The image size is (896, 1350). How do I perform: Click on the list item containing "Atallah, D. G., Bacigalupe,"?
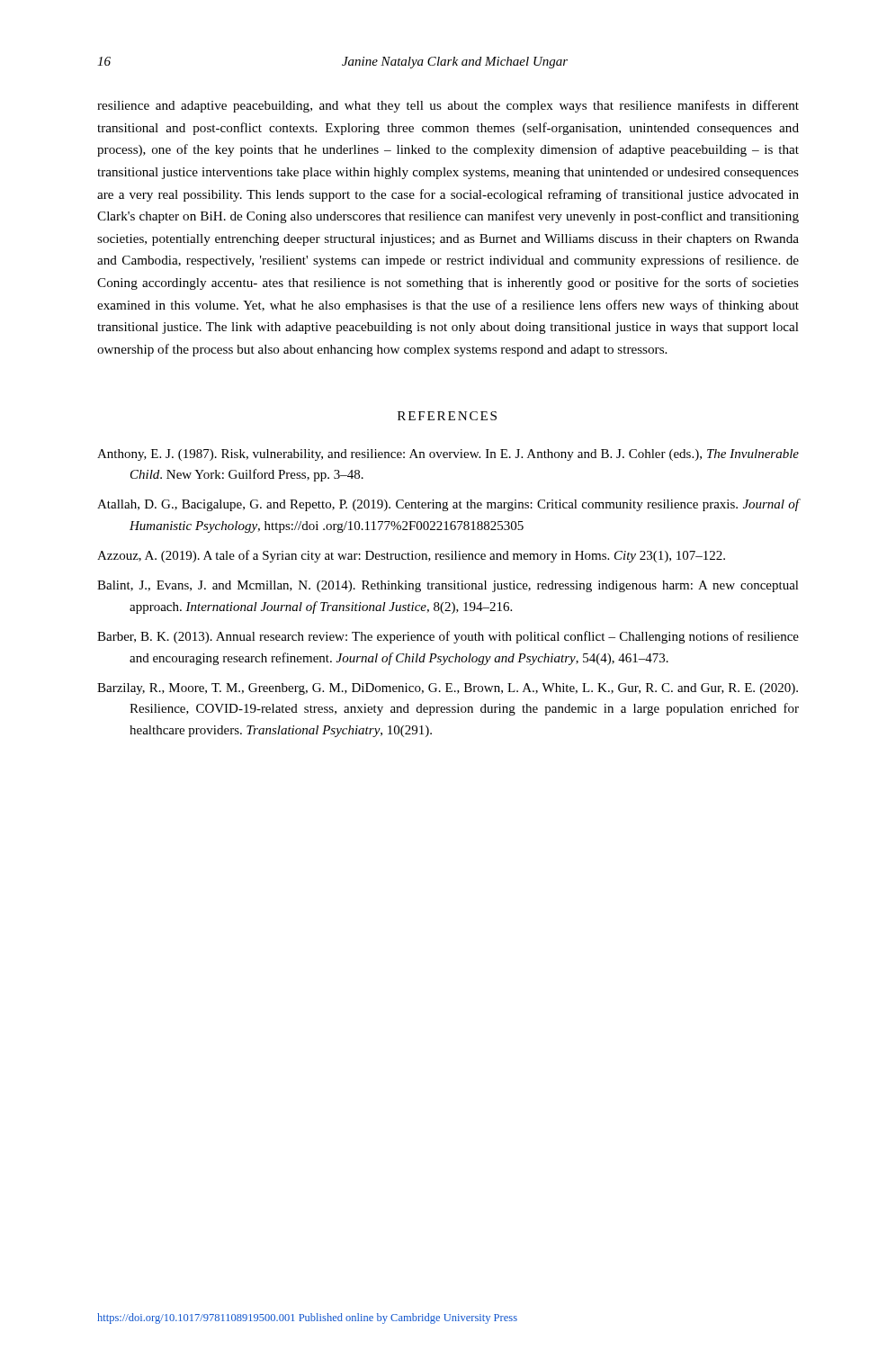click(x=448, y=515)
